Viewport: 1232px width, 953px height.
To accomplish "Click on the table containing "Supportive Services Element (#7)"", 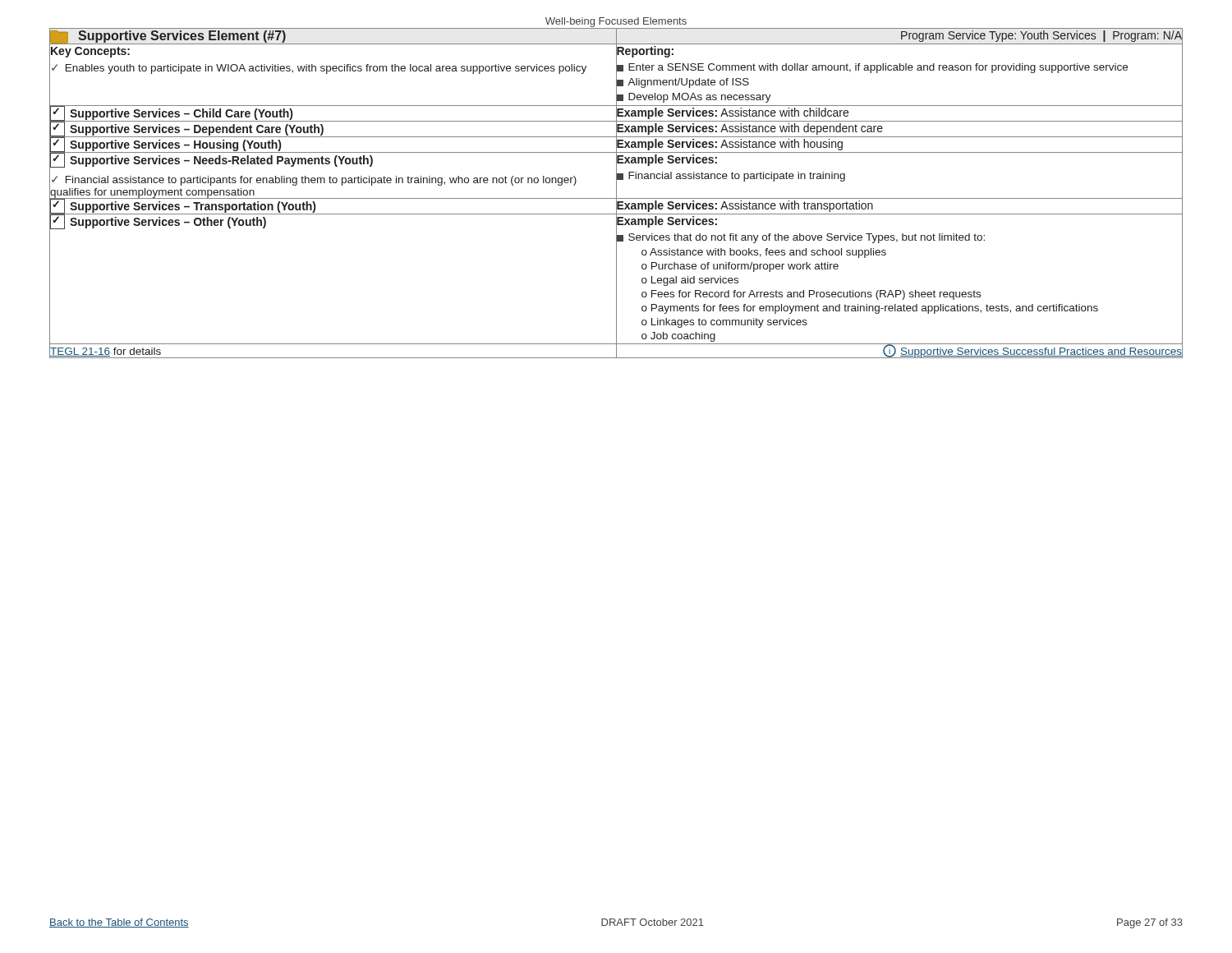I will [x=616, y=193].
